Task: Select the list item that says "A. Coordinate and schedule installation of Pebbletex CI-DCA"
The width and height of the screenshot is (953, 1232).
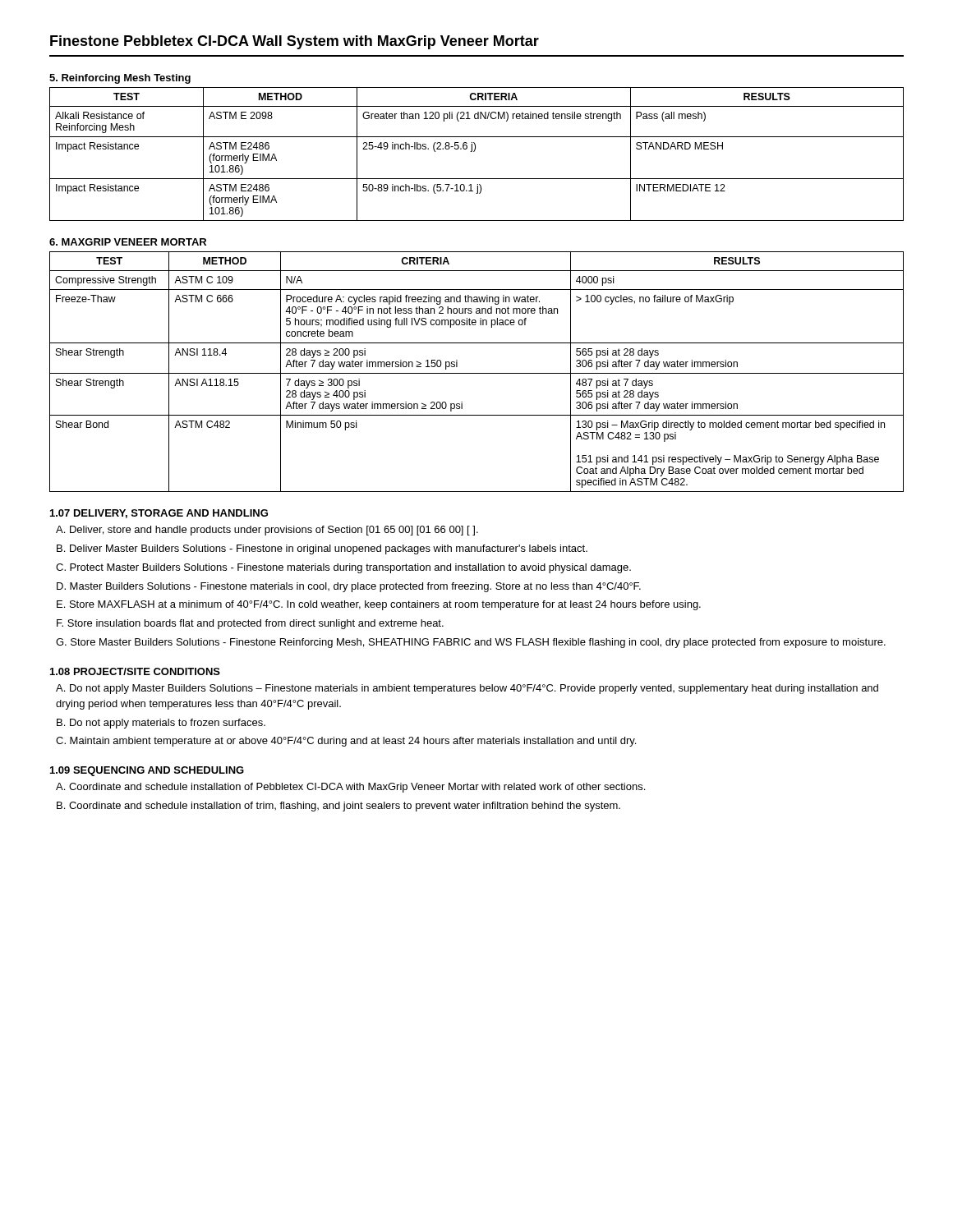Action: click(351, 787)
